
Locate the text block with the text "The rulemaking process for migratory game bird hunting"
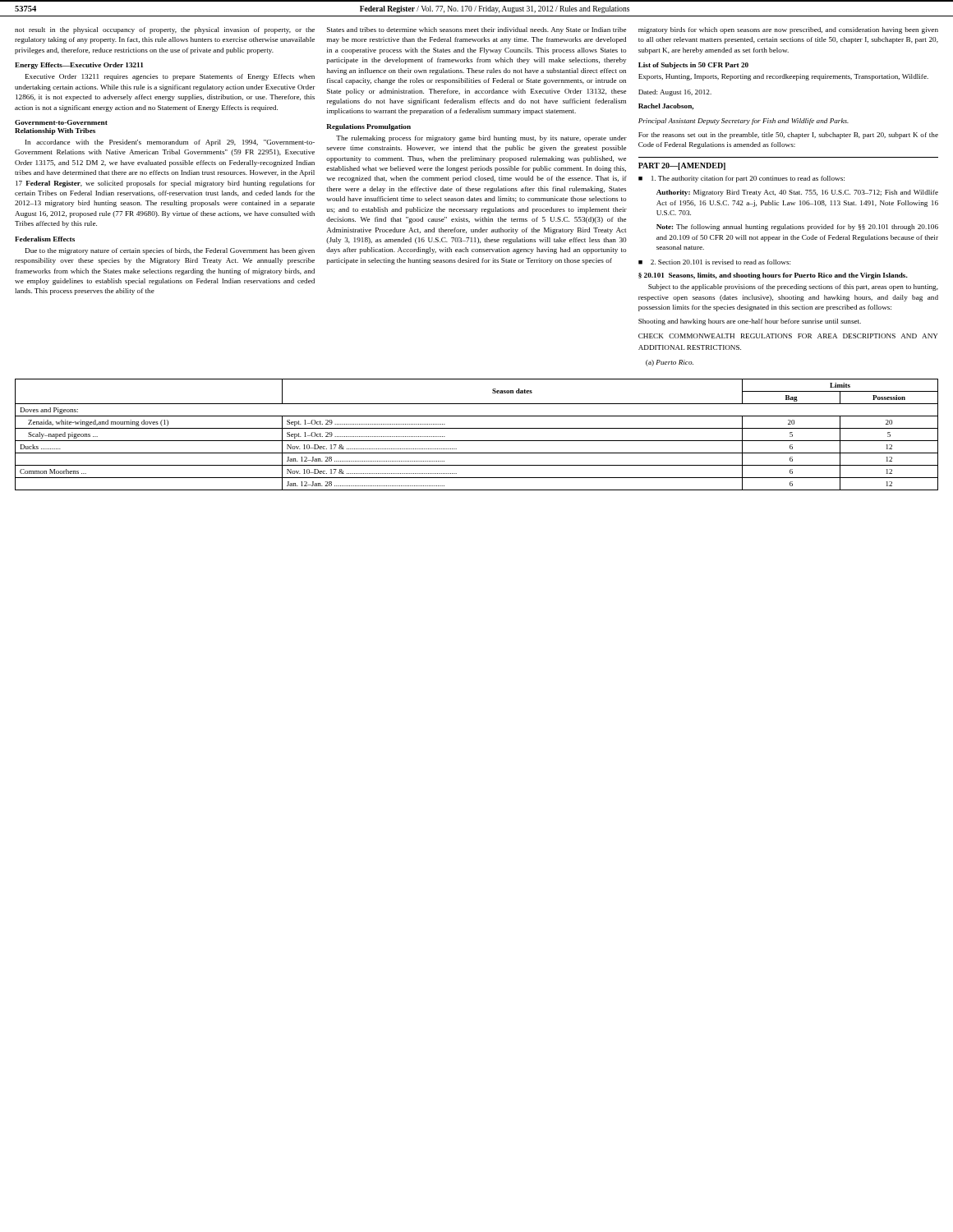[x=476, y=199]
